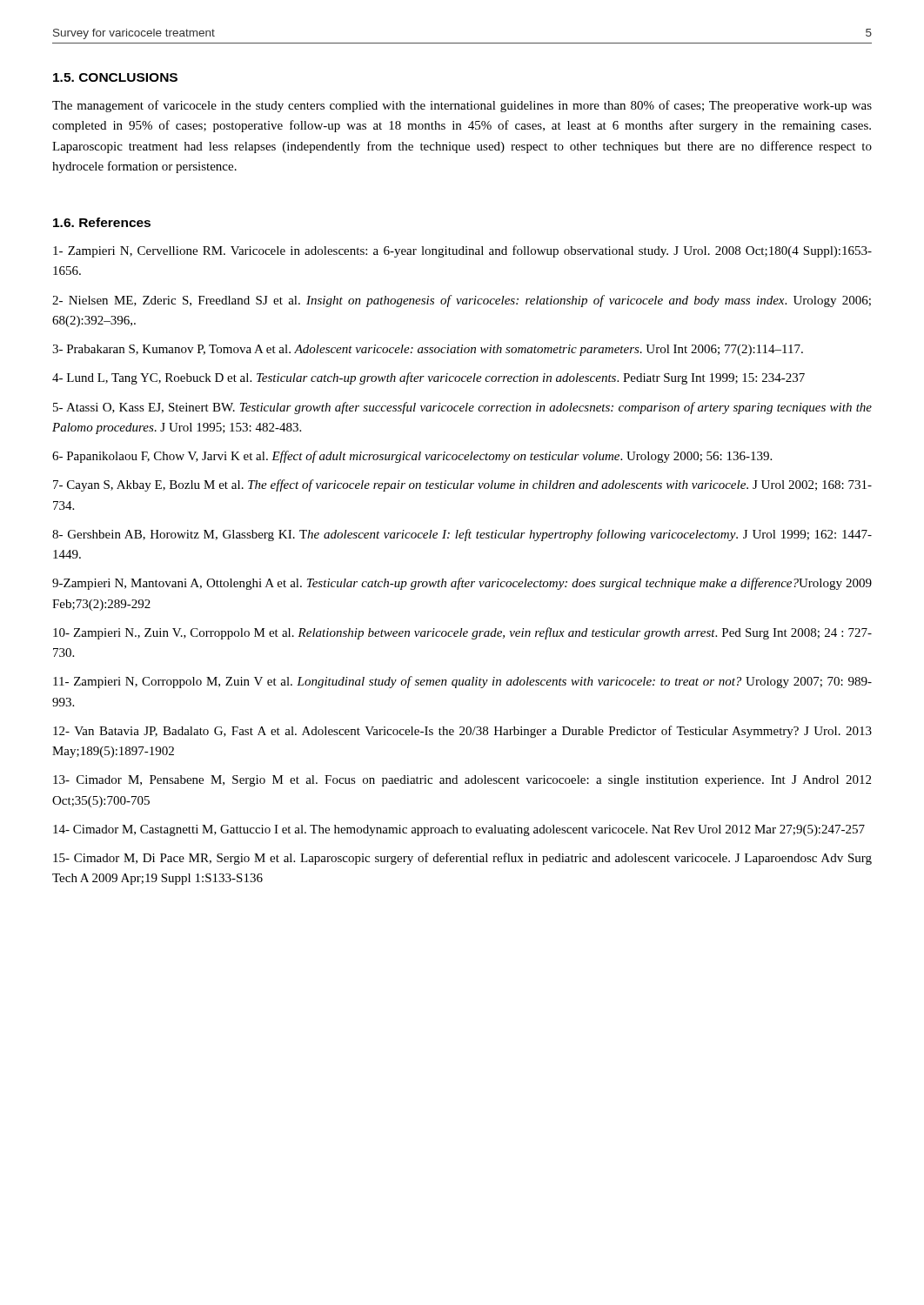Locate the region starting "5- Atassi O, Kass"
Image resolution: width=924 pixels, height=1305 pixels.
[x=462, y=417]
